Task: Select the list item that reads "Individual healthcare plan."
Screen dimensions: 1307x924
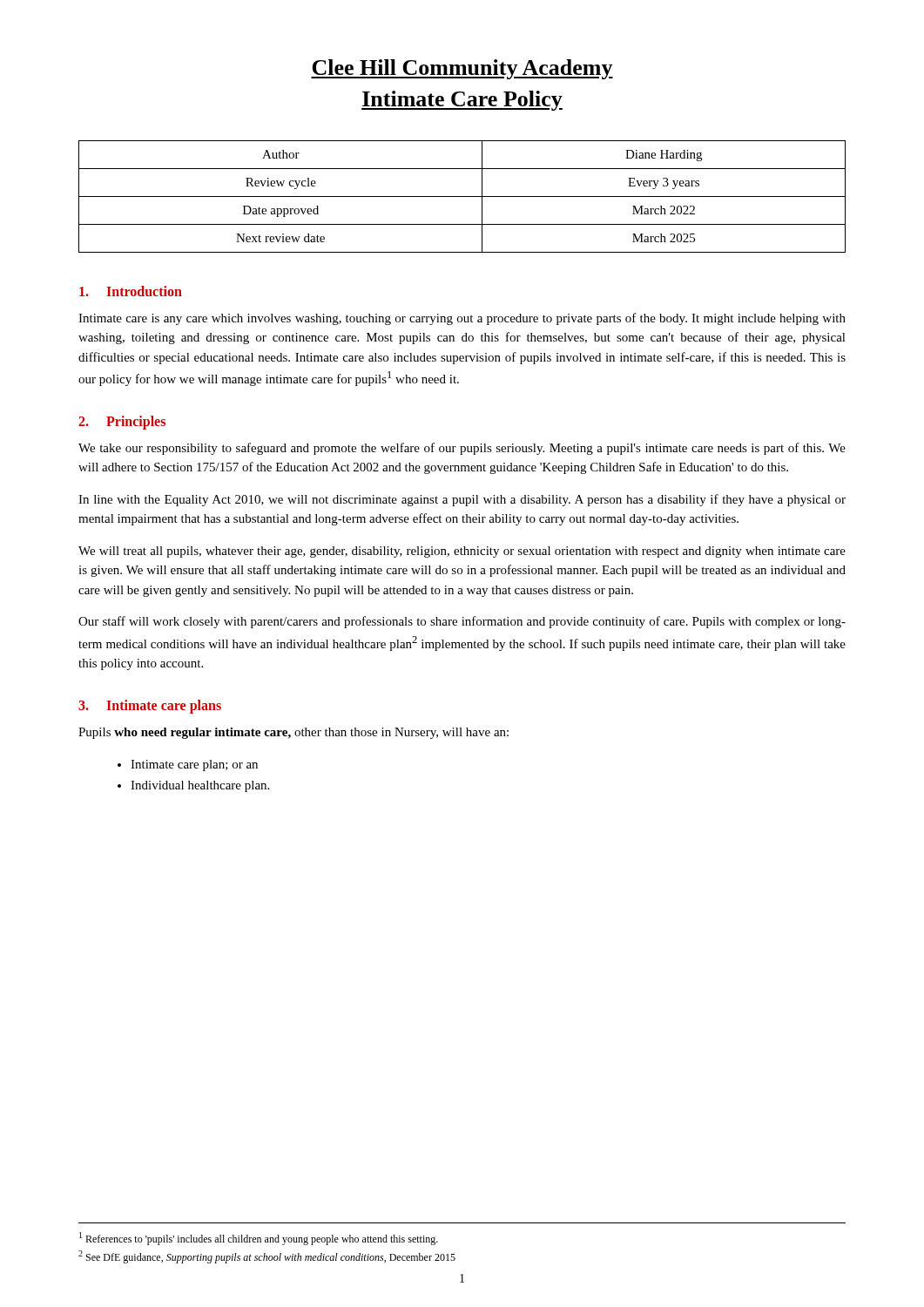Action: [200, 785]
